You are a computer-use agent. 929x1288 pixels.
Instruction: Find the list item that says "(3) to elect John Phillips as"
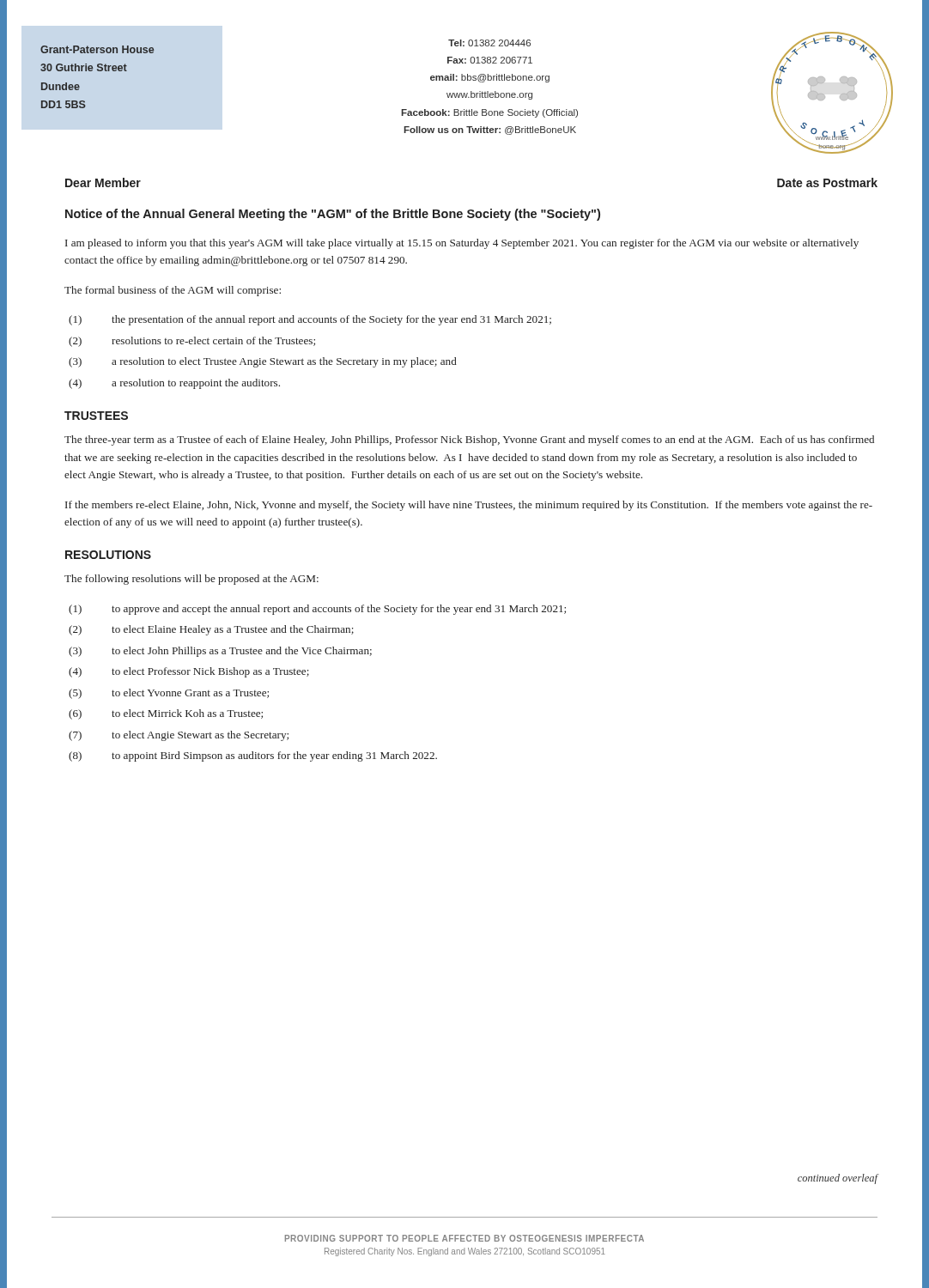click(220, 652)
